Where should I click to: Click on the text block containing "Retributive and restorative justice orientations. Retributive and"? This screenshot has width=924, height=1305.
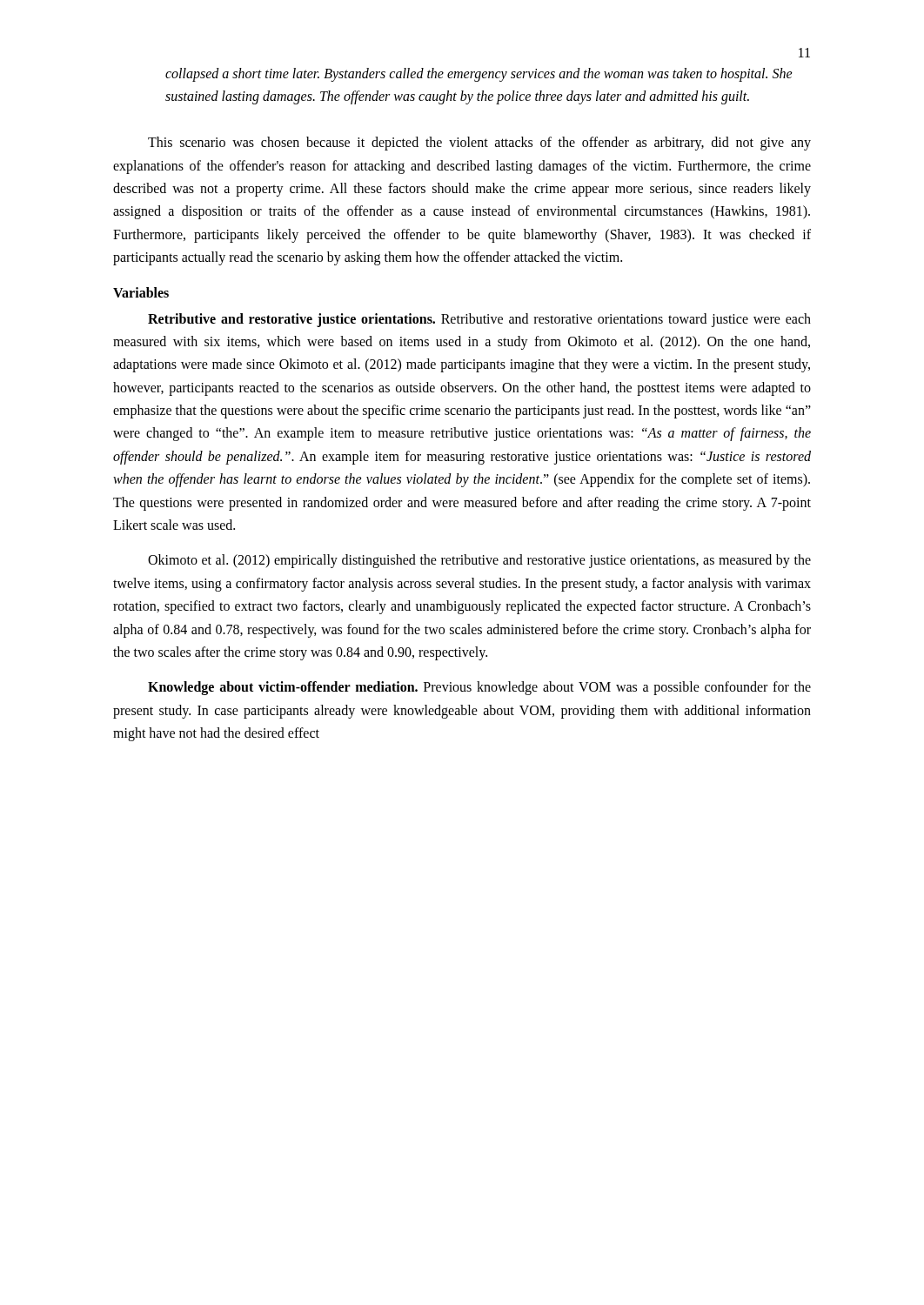pos(462,422)
